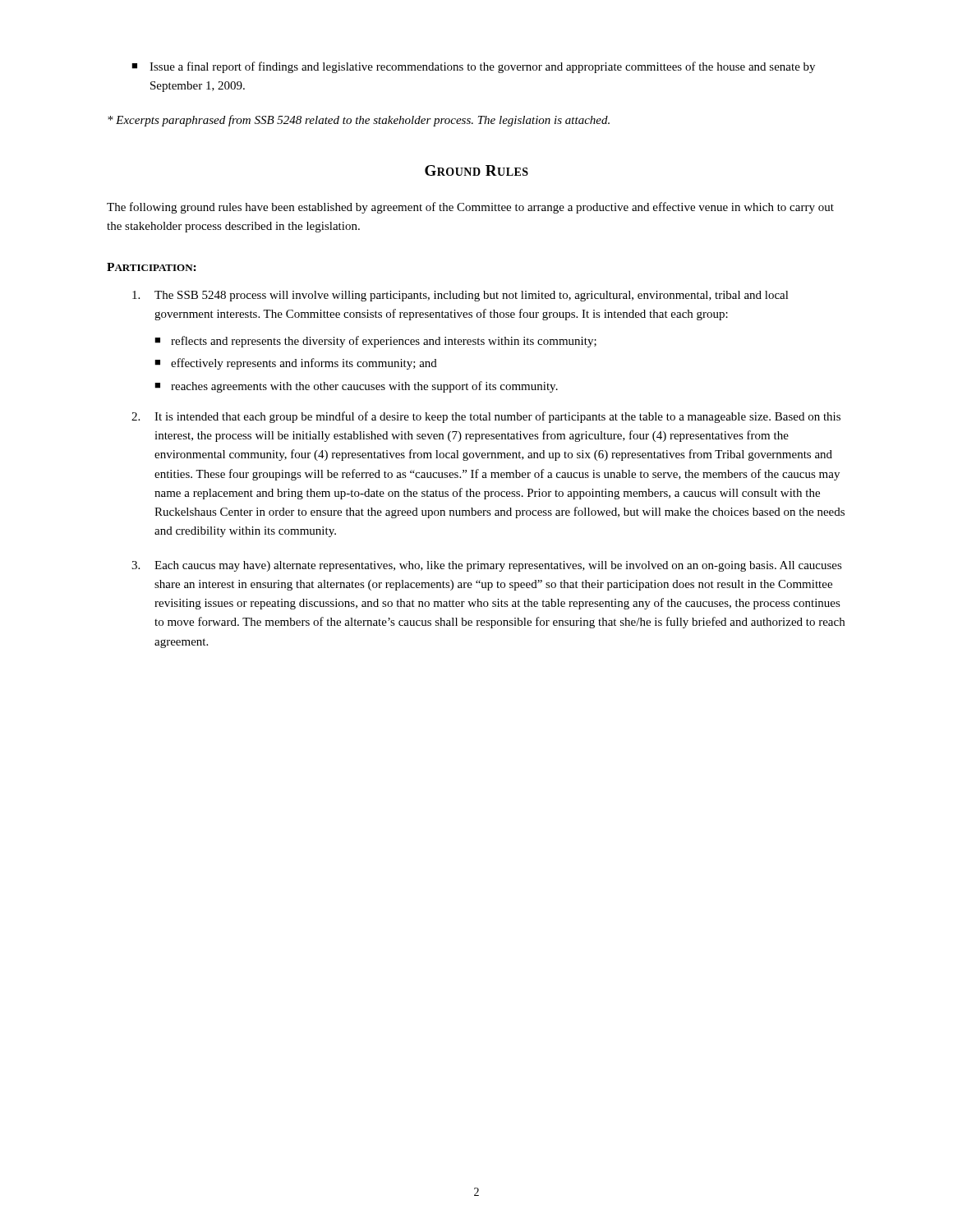This screenshot has width=953, height=1232.
Task: Select the footnote that says "Excerpts paraphrased from SSB 5248 related to the"
Action: point(359,120)
